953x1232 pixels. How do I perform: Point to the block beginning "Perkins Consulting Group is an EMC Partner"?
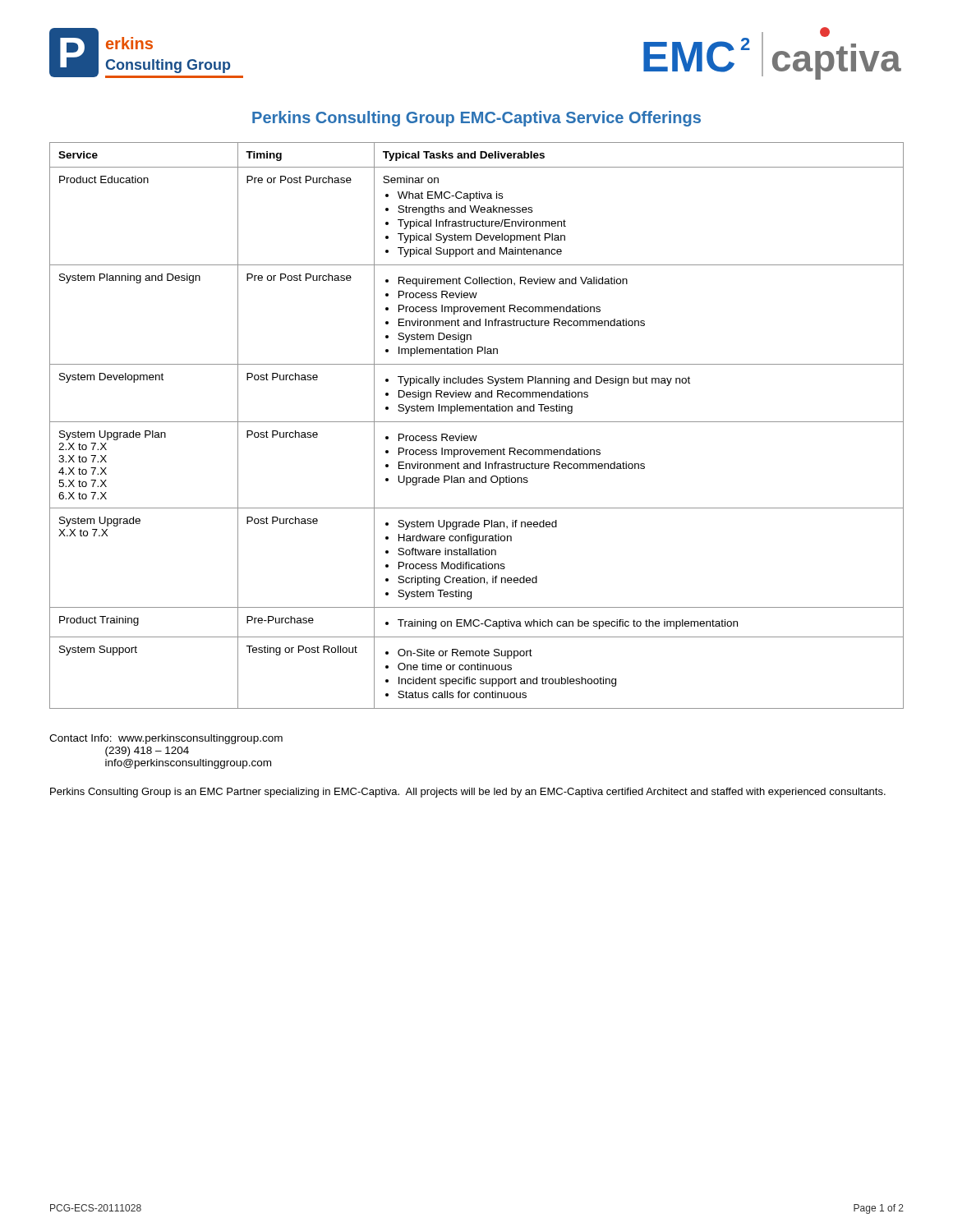point(468,791)
